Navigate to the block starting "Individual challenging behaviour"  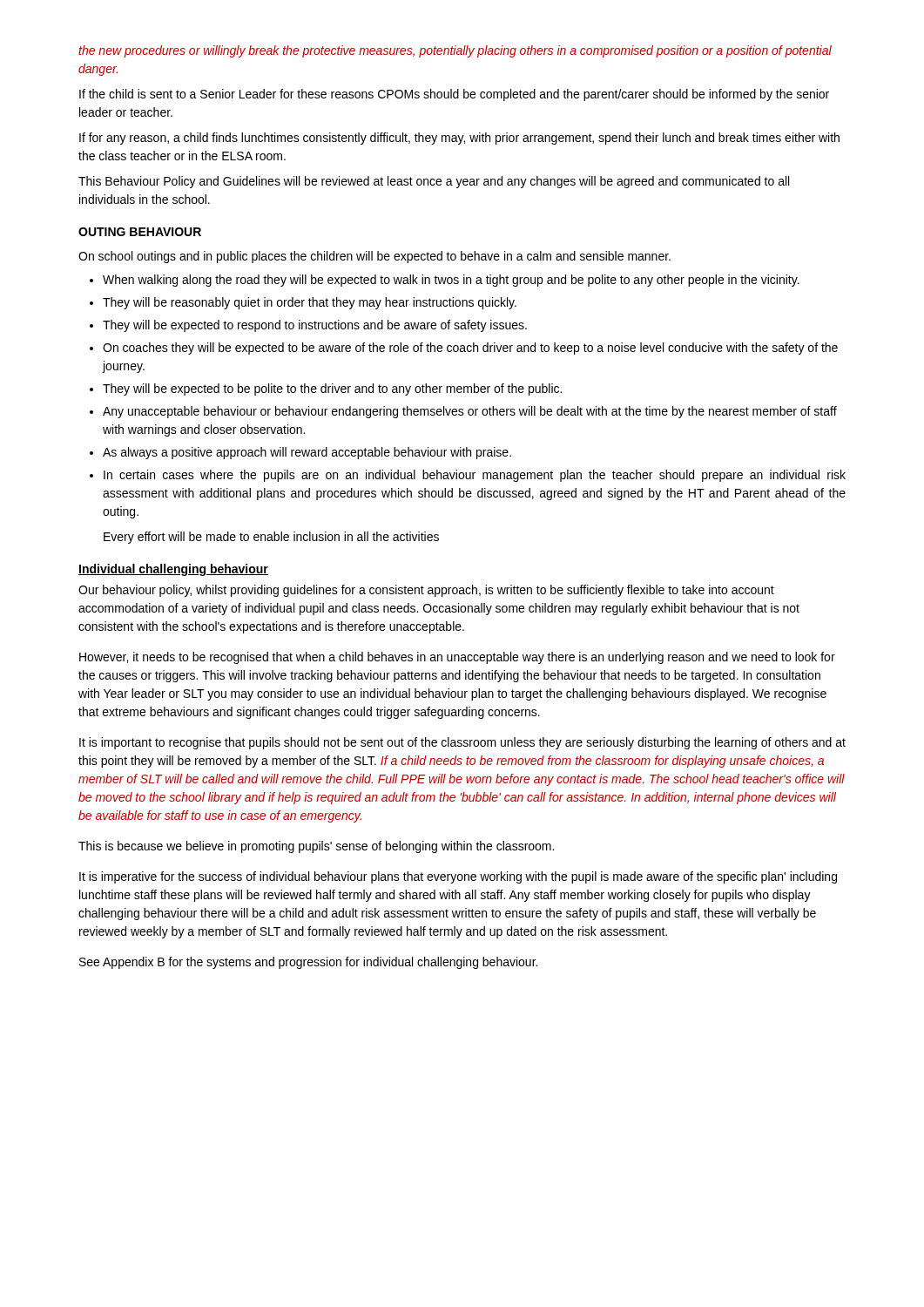pyautogui.click(x=173, y=569)
